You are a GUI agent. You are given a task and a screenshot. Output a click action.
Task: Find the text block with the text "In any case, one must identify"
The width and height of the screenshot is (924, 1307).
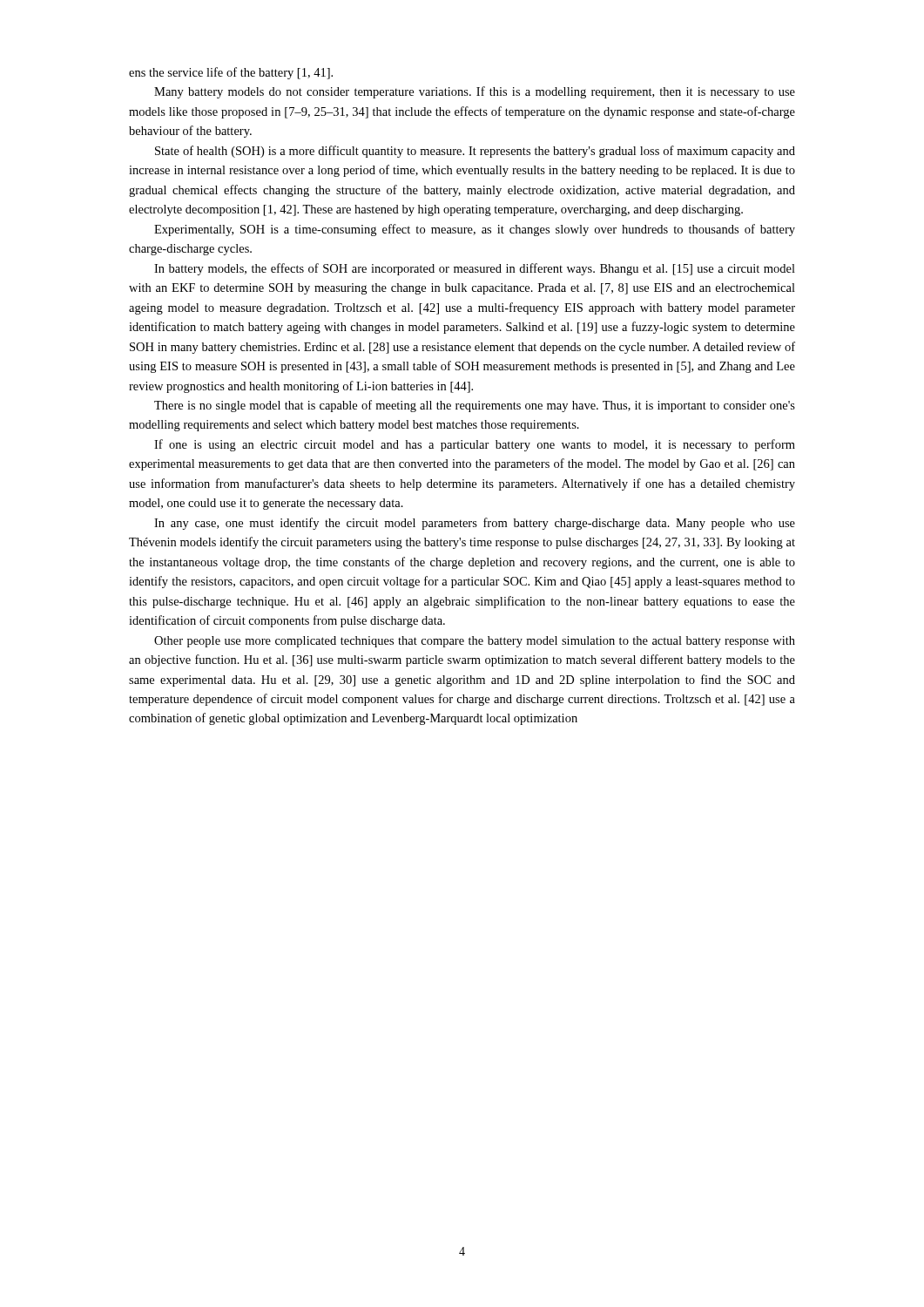pyautogui.click(x=462, y=572)
